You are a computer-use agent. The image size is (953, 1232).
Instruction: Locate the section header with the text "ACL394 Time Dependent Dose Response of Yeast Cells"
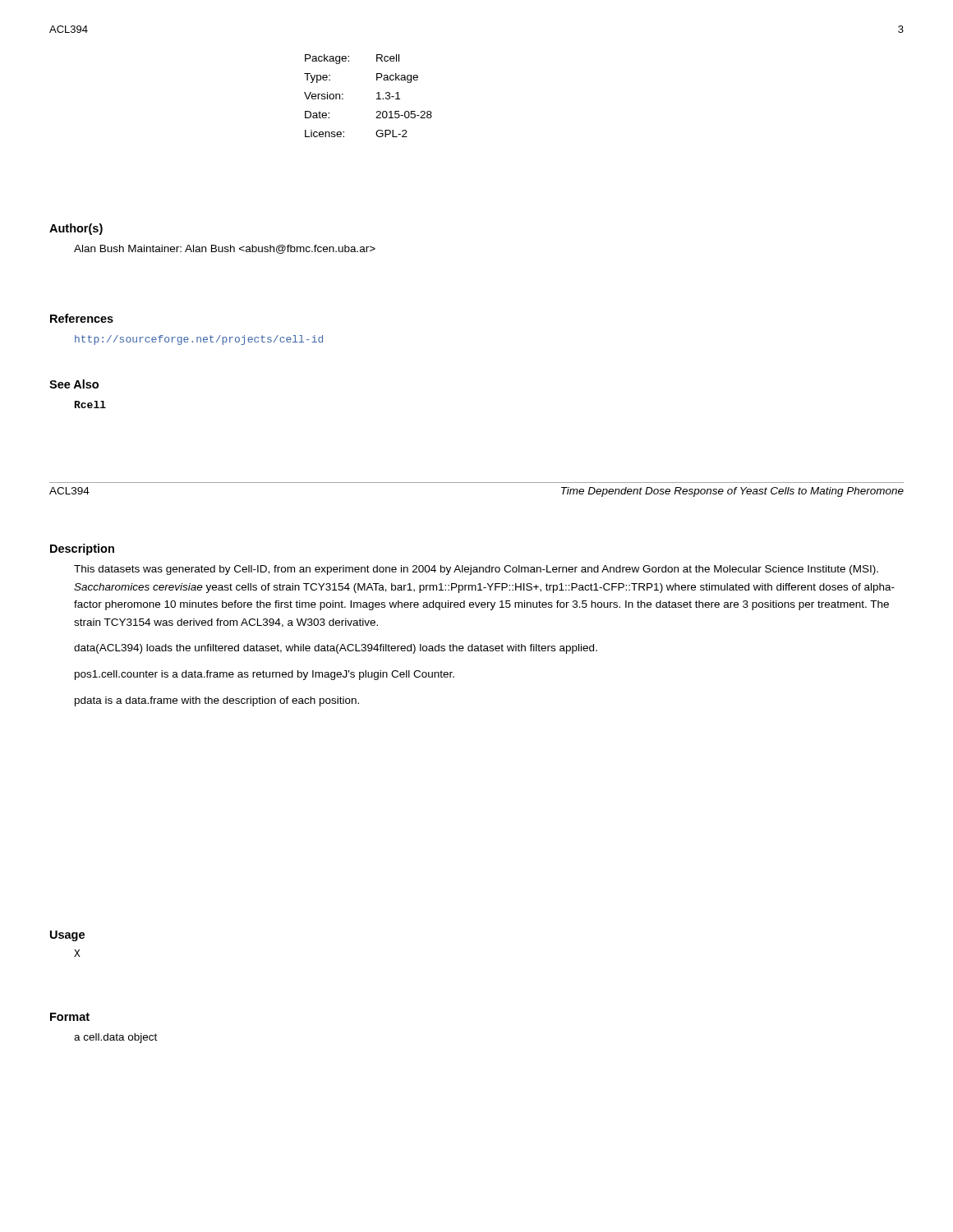click(476, 491)
